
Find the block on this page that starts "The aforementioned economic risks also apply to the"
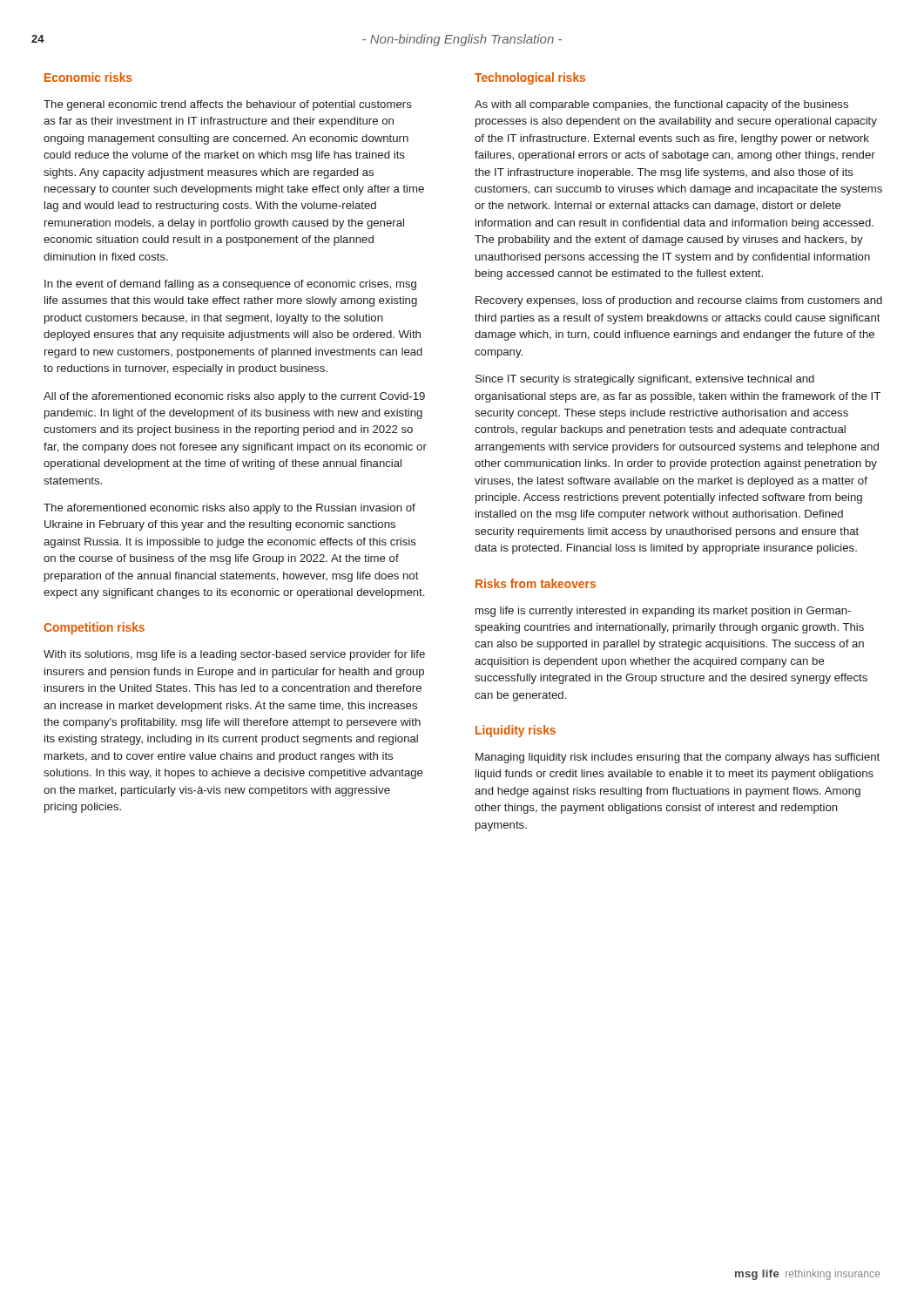(x=234, y=550)
